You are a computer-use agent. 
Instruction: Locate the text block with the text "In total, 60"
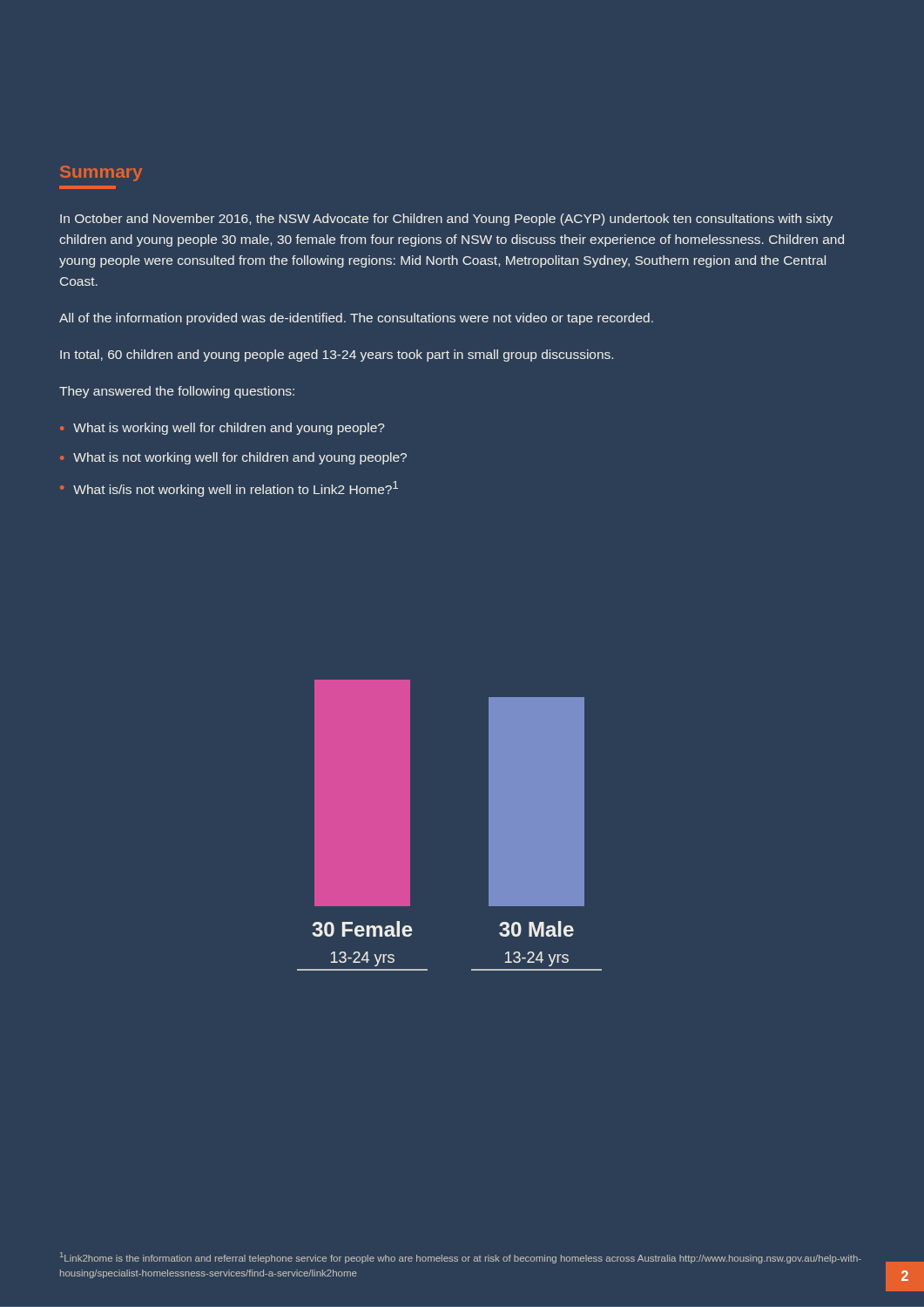tap(462, 355)
